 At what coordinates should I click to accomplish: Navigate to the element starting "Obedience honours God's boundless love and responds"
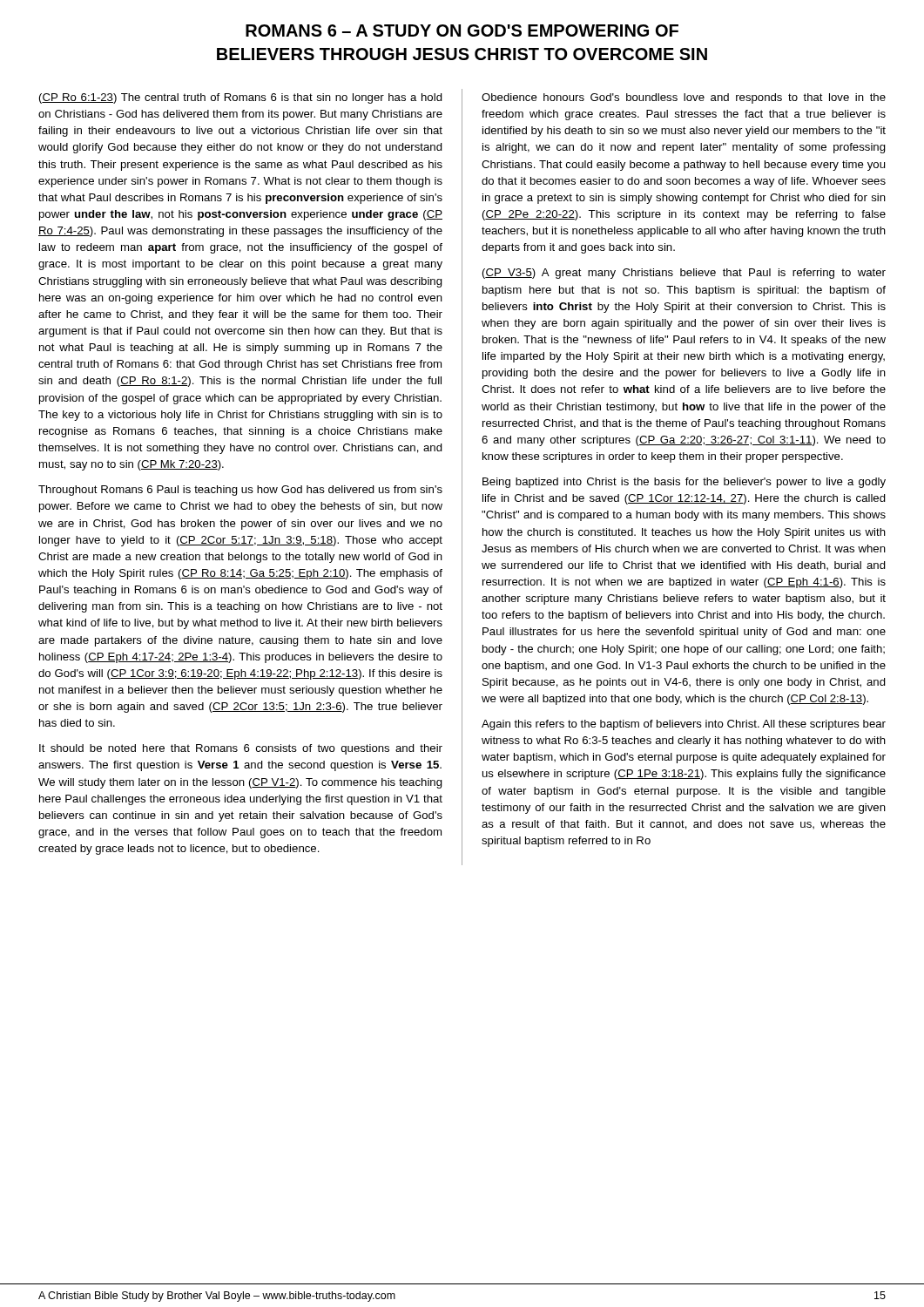(684, 172)
